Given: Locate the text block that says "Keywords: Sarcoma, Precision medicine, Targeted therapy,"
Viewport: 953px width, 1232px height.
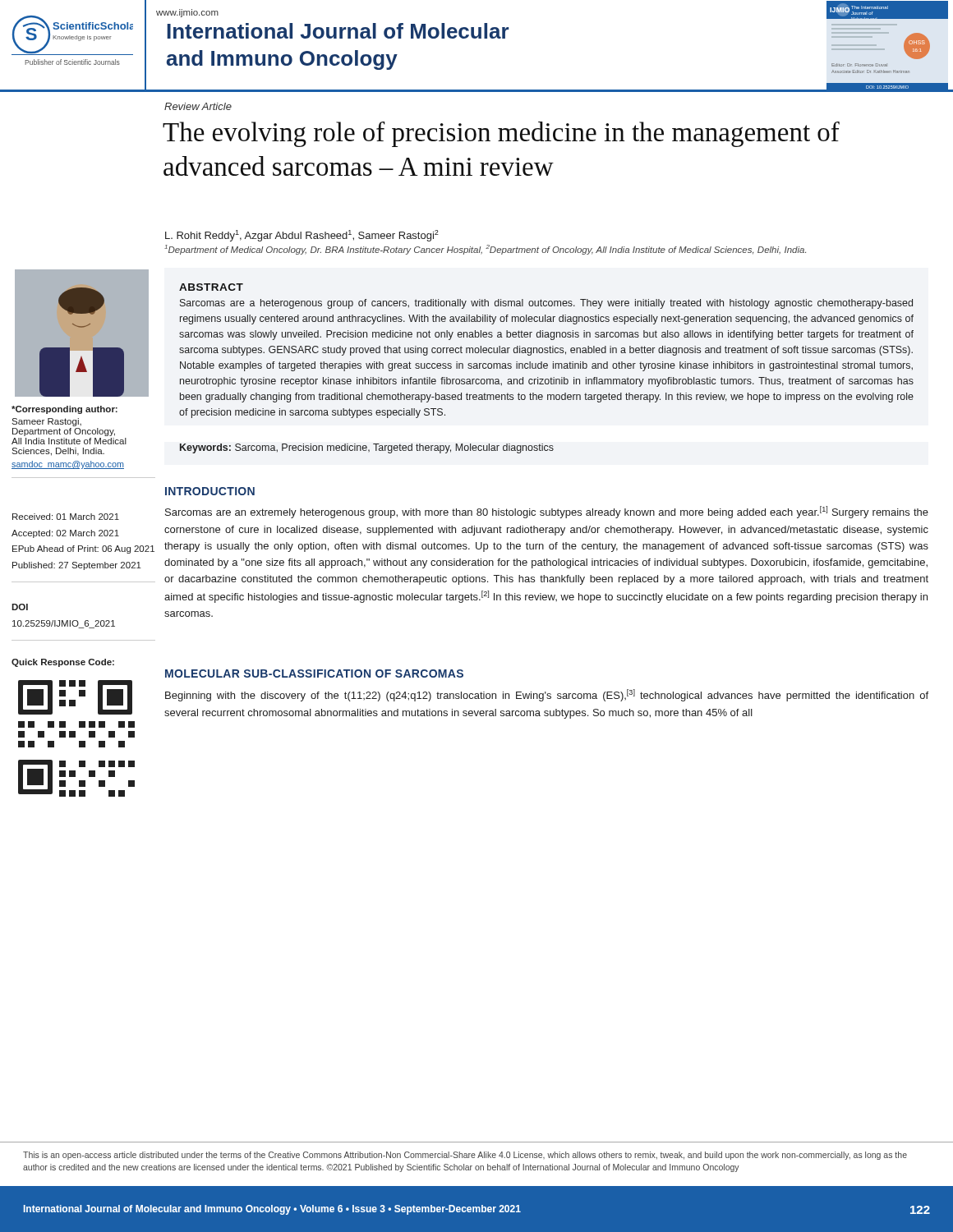Looking at the screenshot, I should 366,448.
